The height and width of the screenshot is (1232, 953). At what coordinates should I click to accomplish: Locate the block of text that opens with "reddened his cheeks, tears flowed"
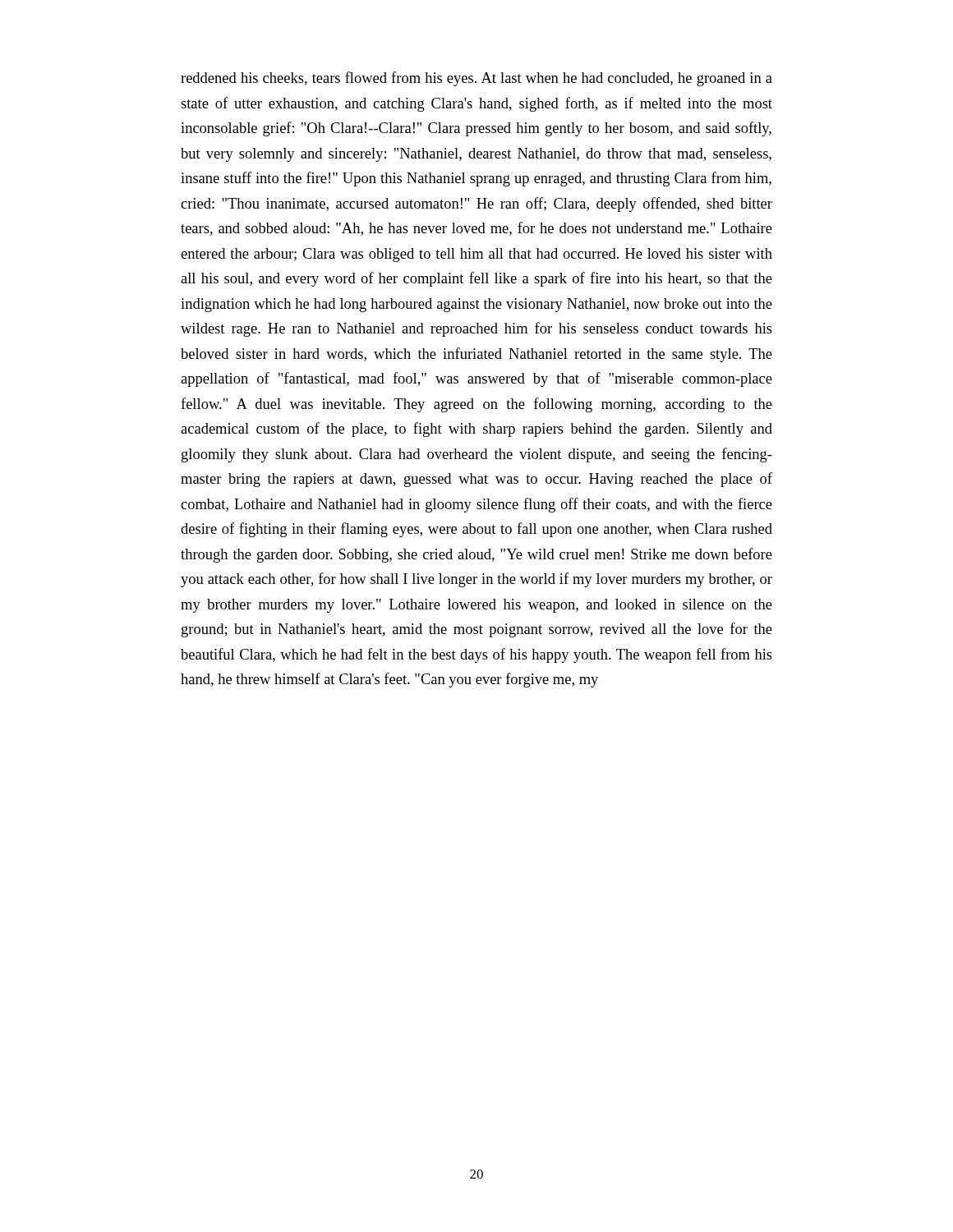point(476,379)
